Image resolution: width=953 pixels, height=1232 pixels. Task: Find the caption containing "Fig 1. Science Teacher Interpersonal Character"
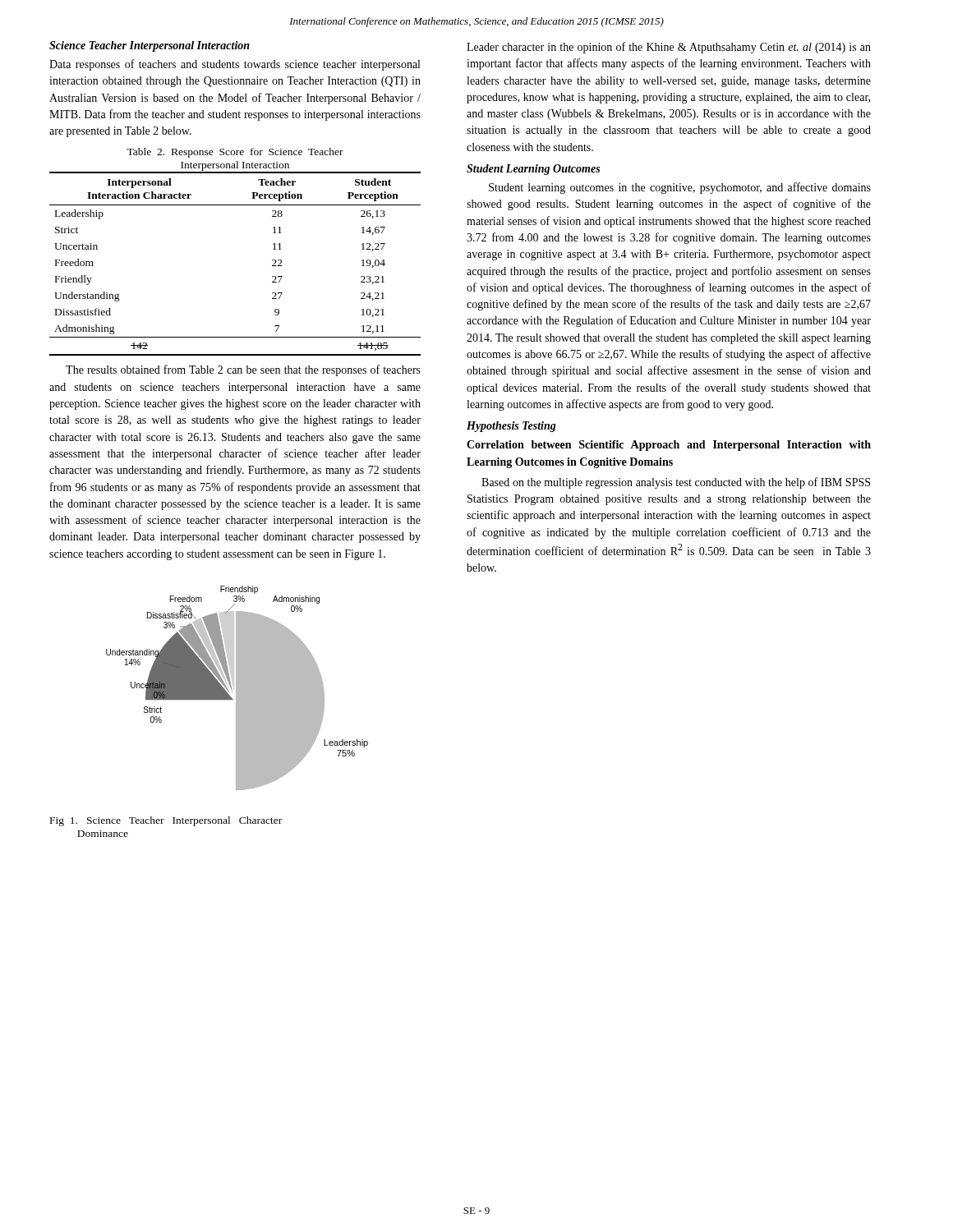coord(166,827)
